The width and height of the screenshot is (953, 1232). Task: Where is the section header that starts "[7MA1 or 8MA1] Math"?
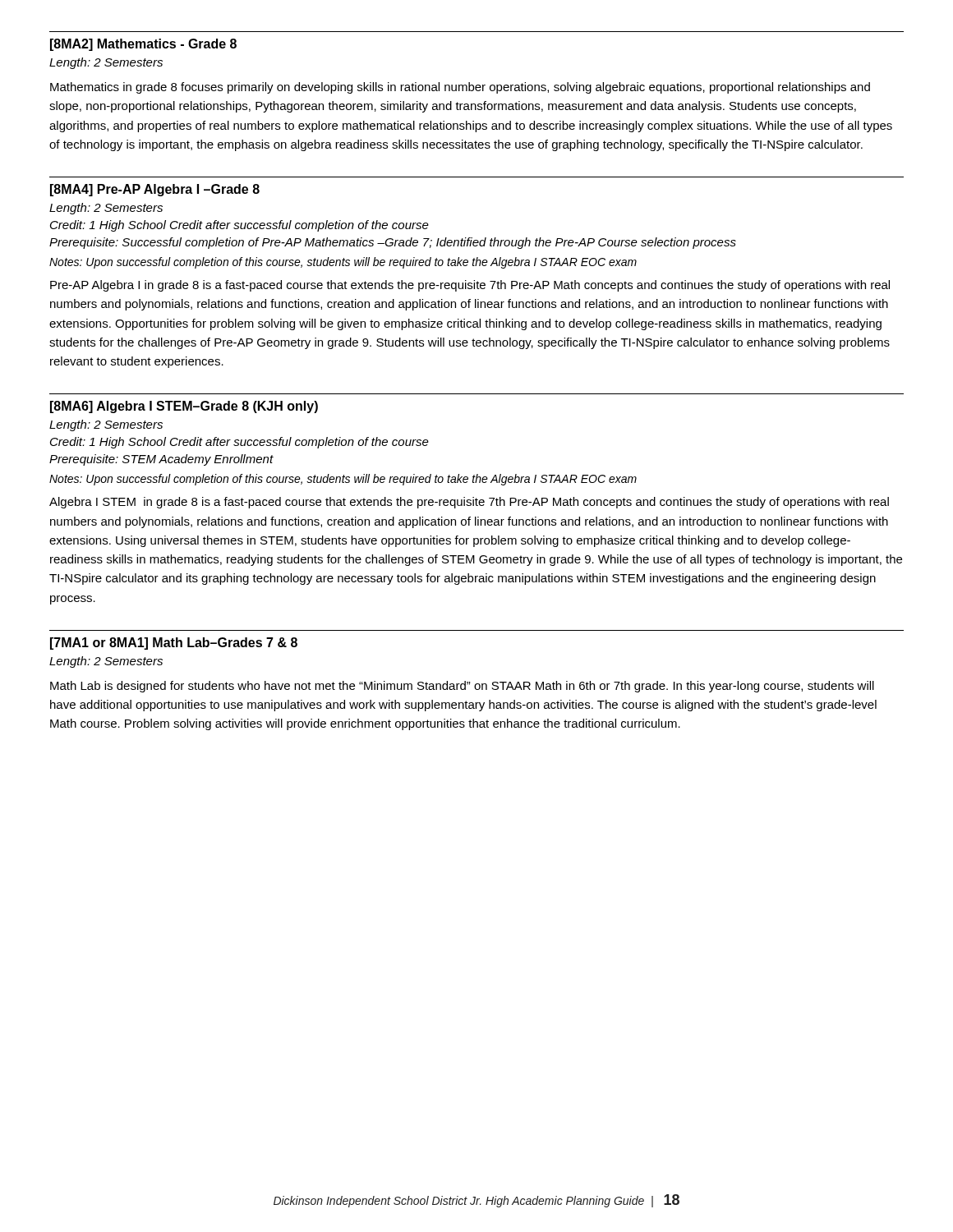476,640
